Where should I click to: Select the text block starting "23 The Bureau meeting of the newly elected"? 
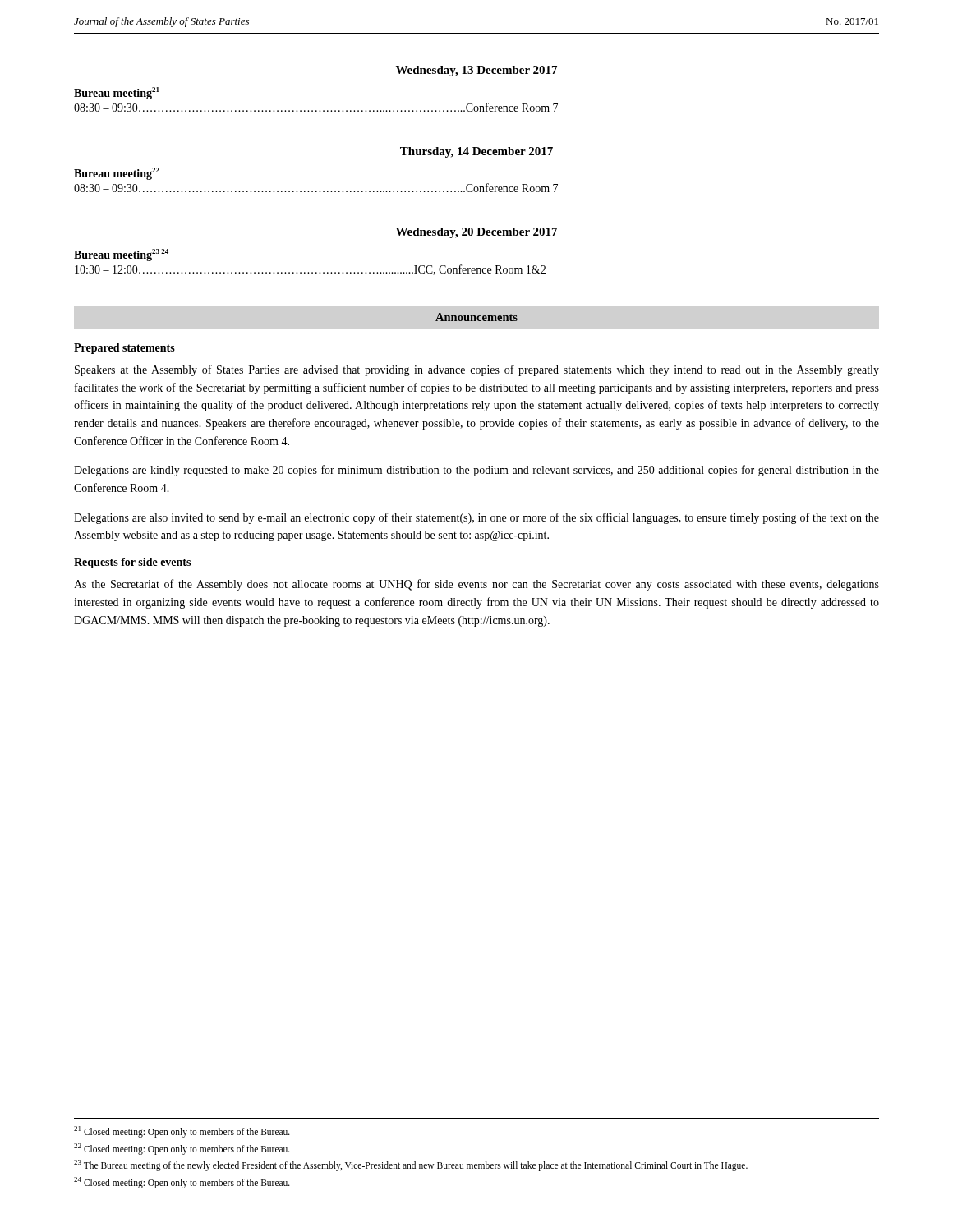[411, 1164]
